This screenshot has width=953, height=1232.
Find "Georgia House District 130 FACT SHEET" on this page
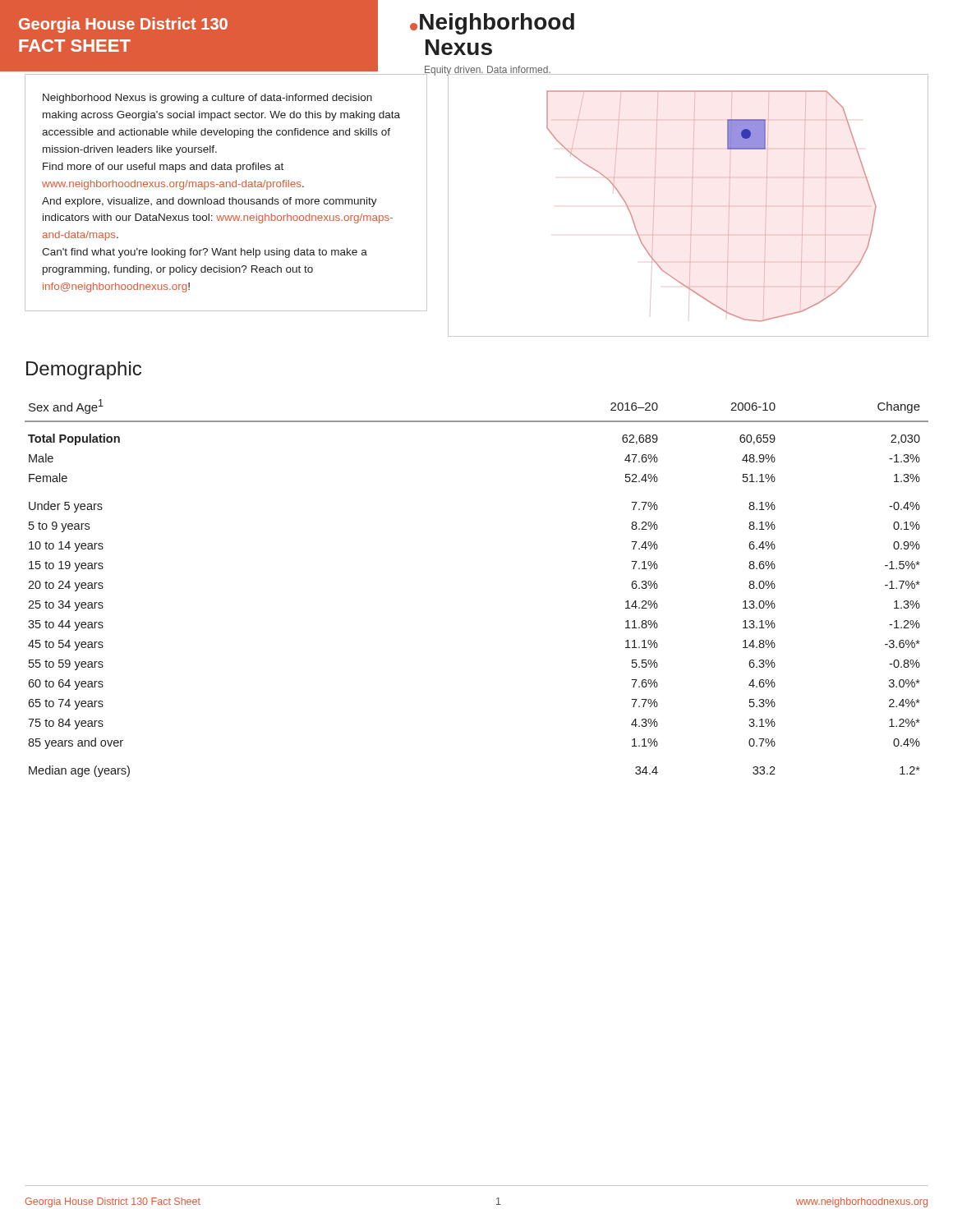coord(189,36)
